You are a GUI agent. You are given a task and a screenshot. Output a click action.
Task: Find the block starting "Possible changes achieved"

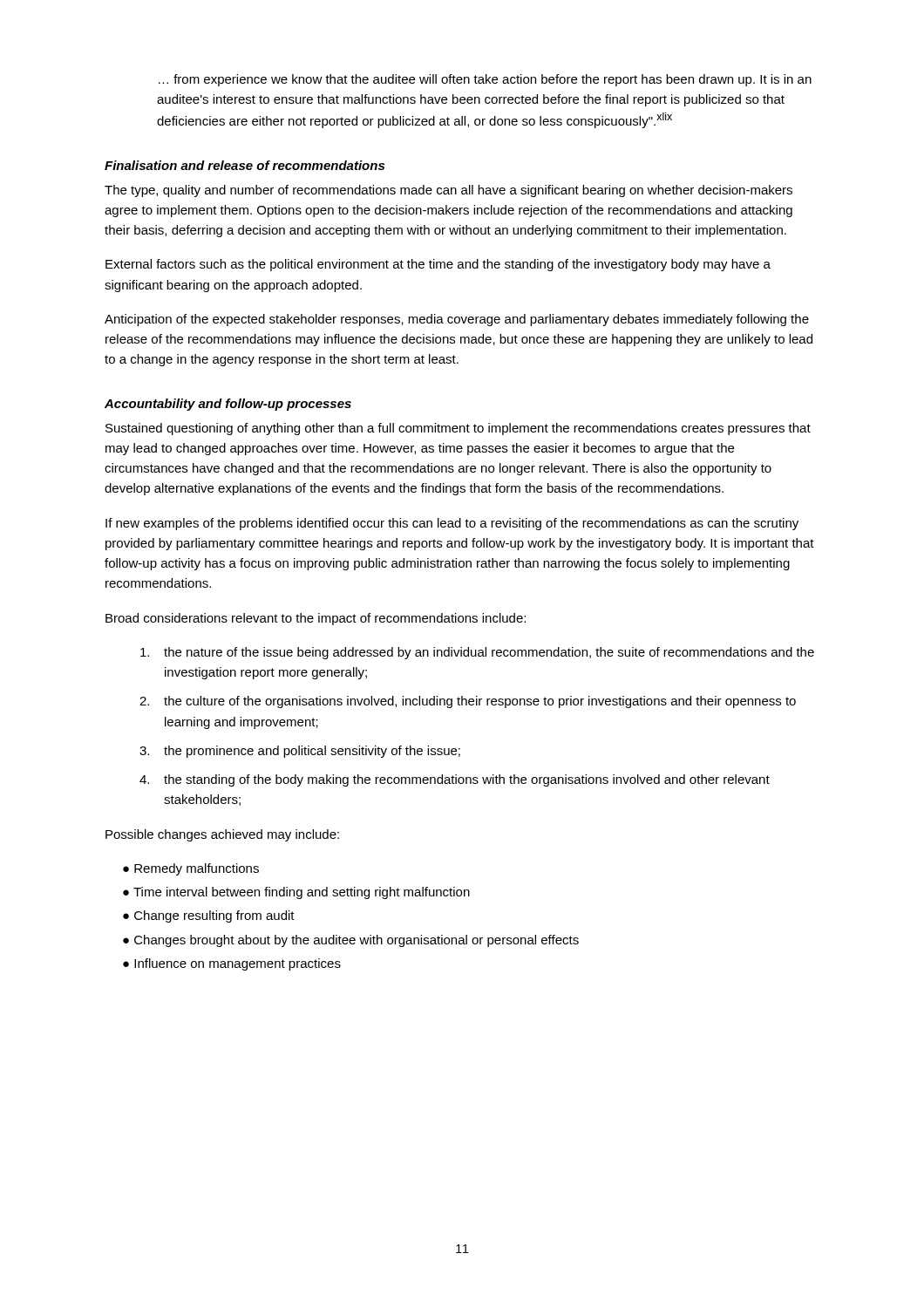222,834
